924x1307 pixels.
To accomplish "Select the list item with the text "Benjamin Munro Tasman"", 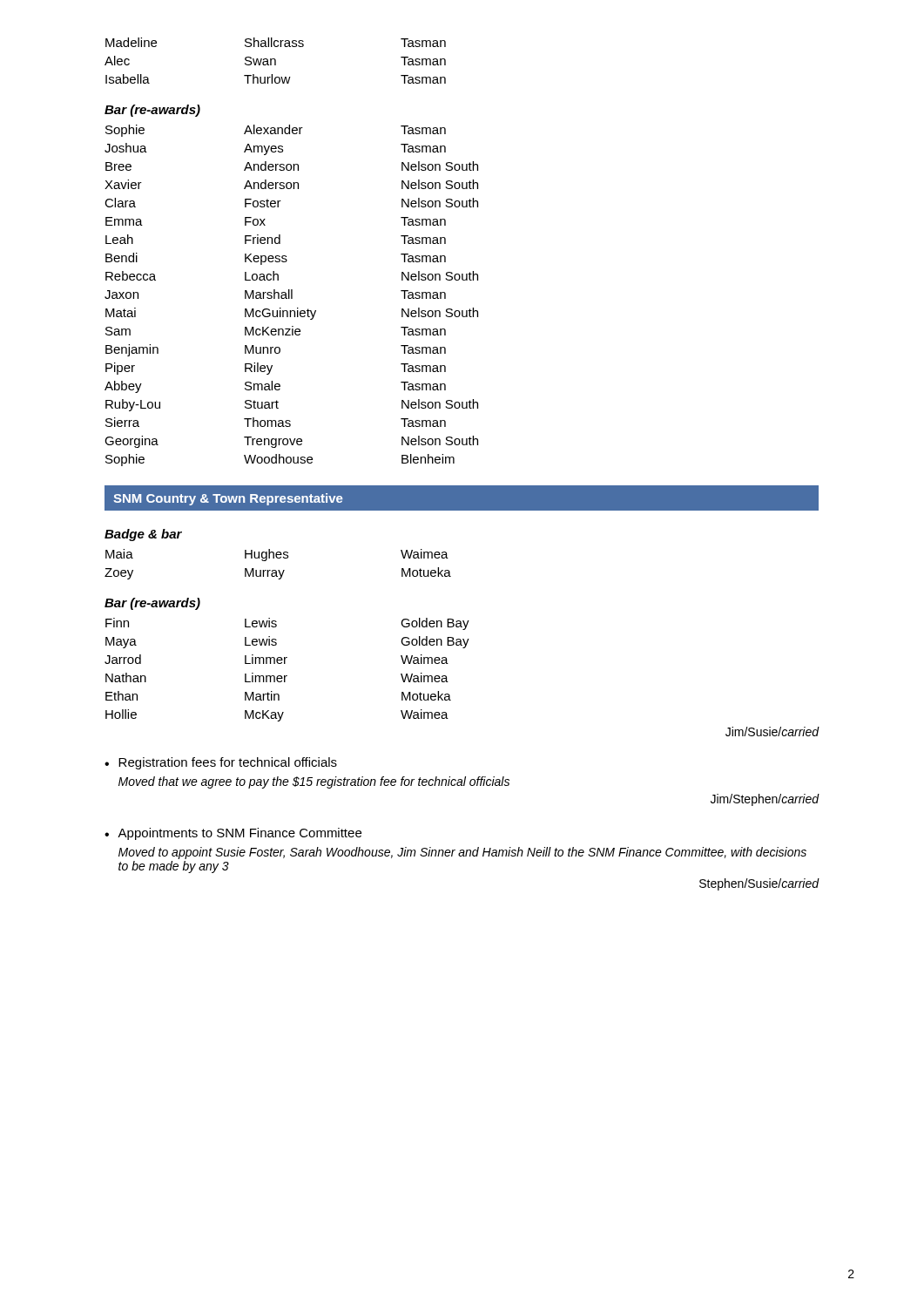I will (276, 350).
